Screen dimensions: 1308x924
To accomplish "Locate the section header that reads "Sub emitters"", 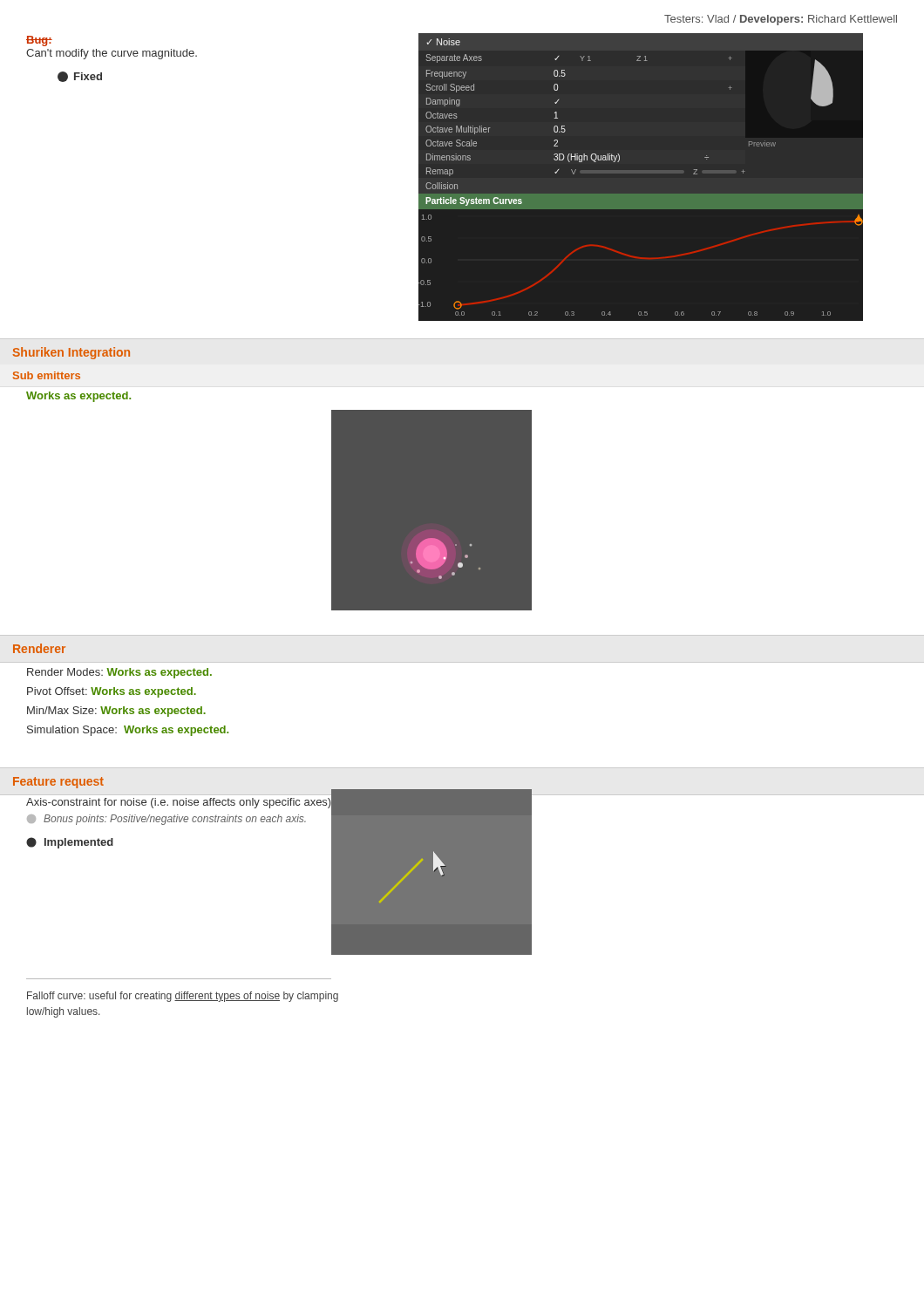I will click(47, 375).
